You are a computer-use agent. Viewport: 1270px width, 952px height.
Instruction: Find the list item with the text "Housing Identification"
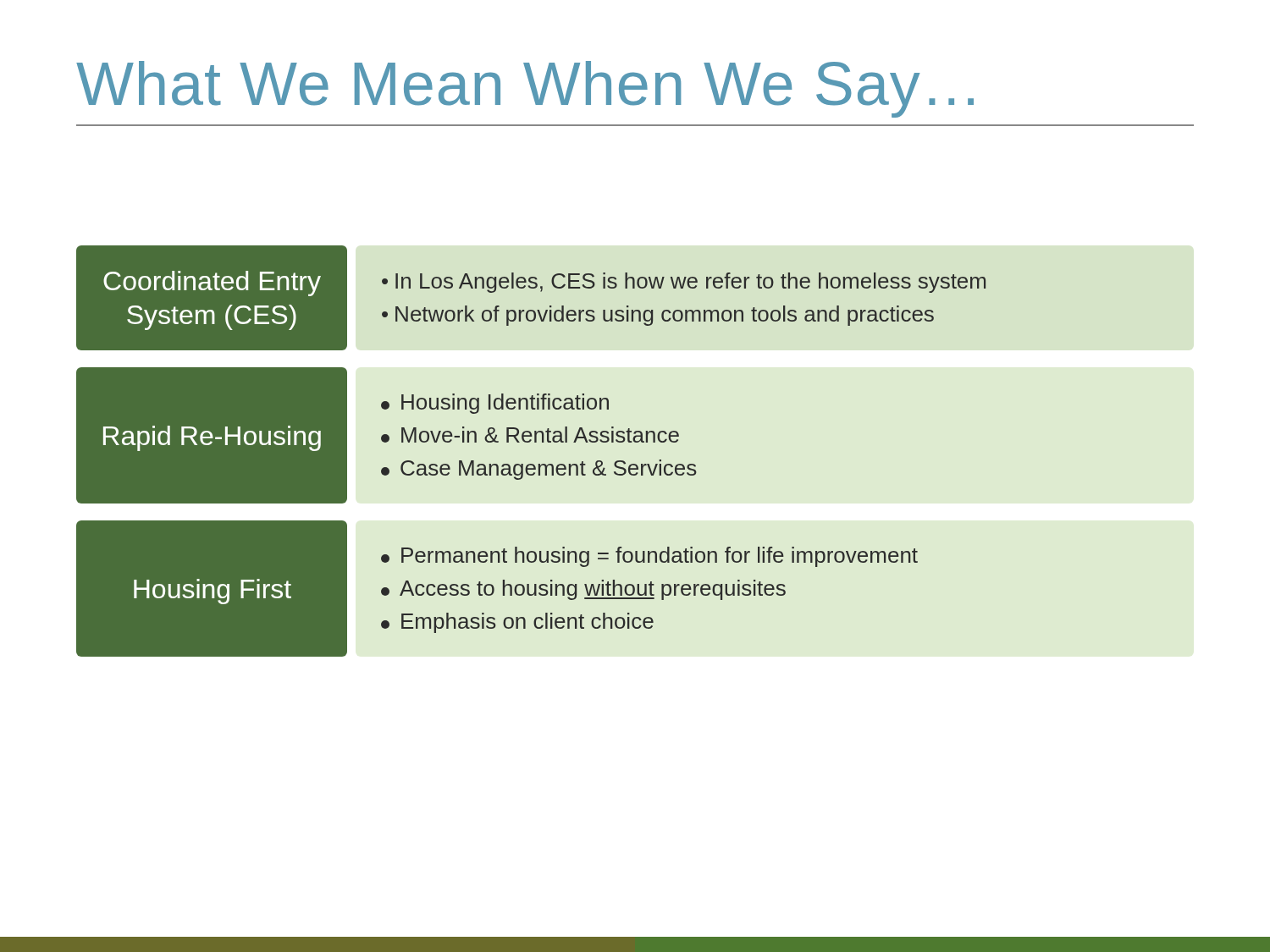[x=496, y=402]
